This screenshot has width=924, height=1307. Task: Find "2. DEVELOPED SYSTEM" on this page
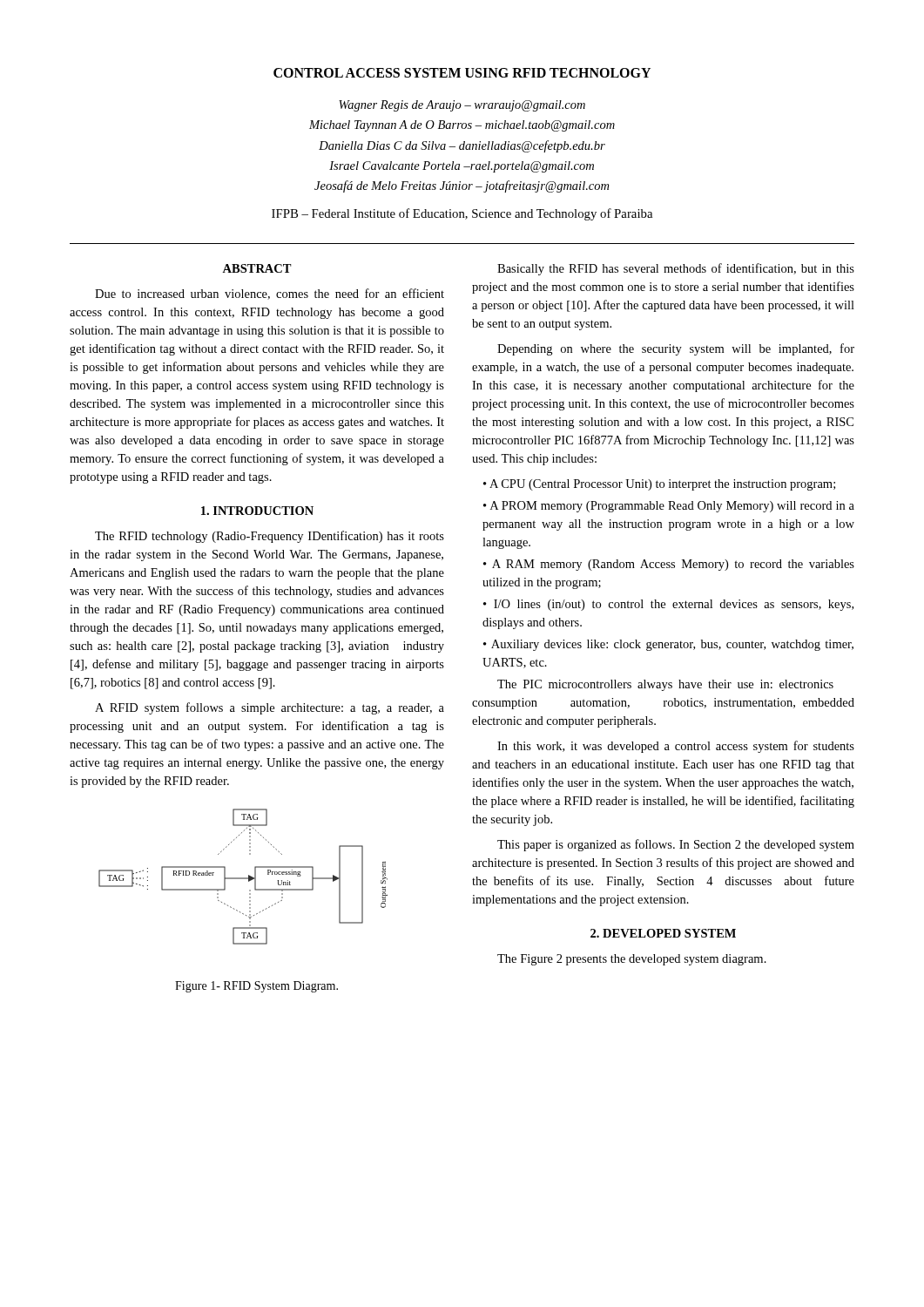coord(663,933)
